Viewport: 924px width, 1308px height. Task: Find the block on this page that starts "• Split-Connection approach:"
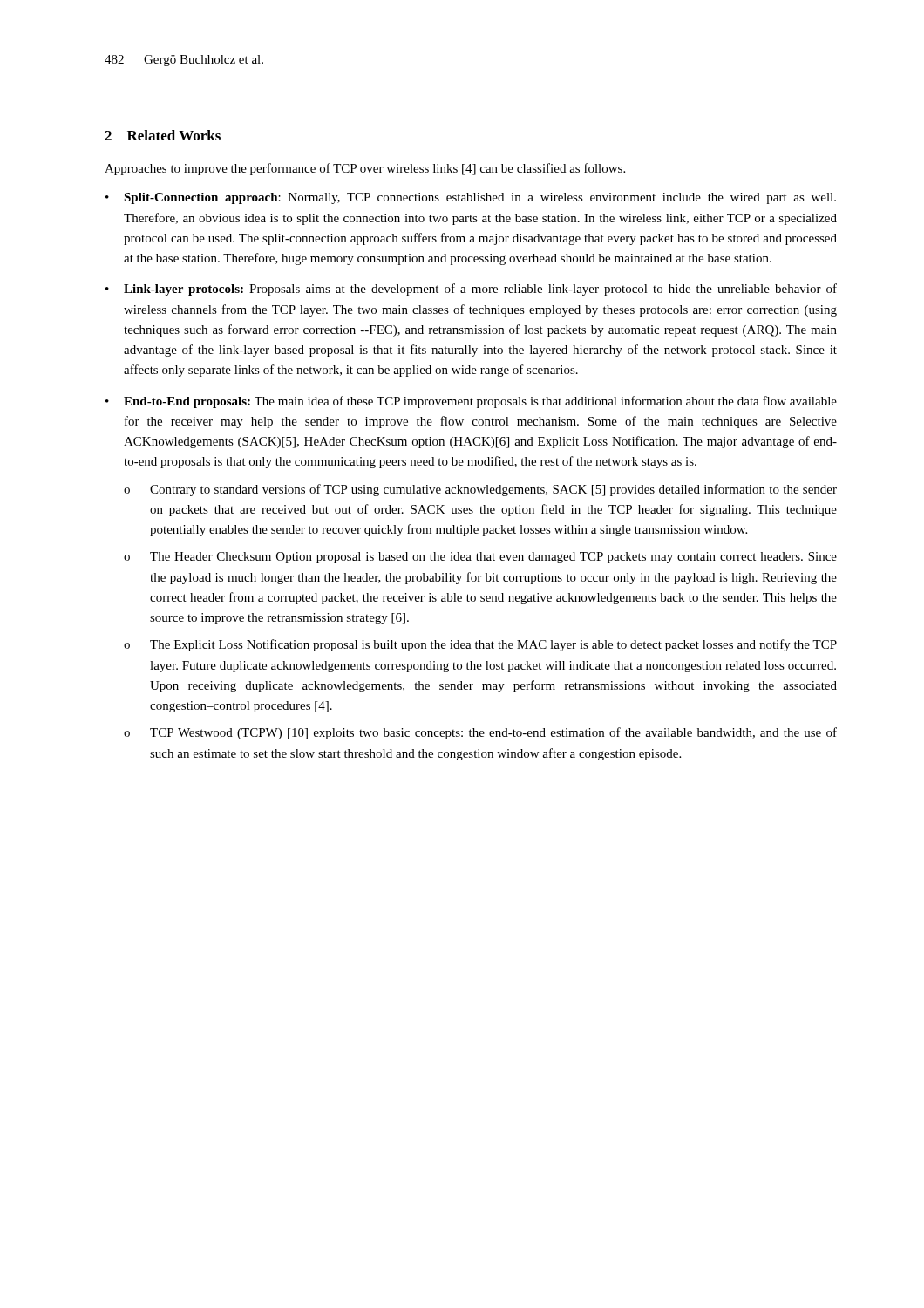click(471, 228)
